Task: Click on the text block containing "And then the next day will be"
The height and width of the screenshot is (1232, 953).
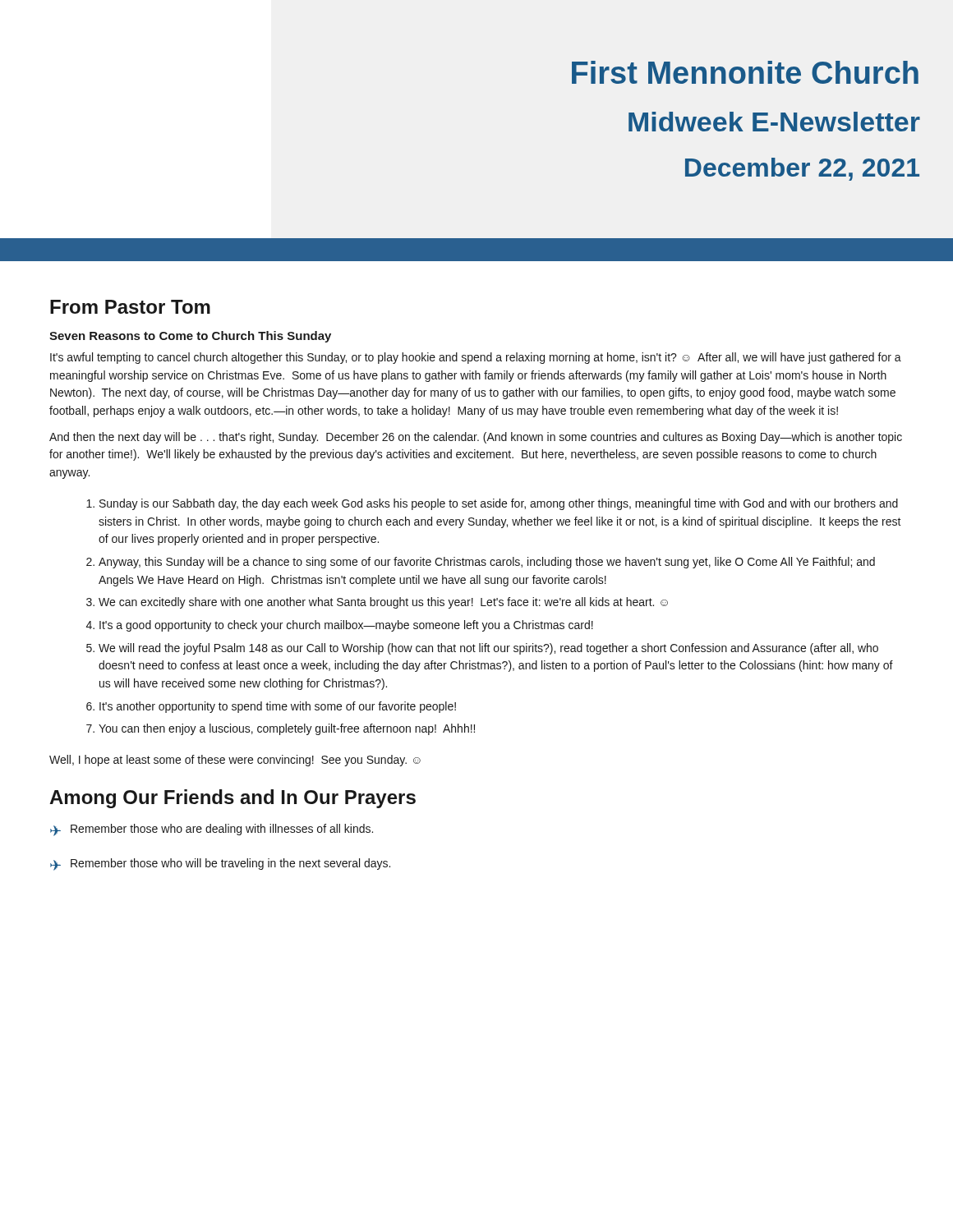Action: tap(476, 455)
